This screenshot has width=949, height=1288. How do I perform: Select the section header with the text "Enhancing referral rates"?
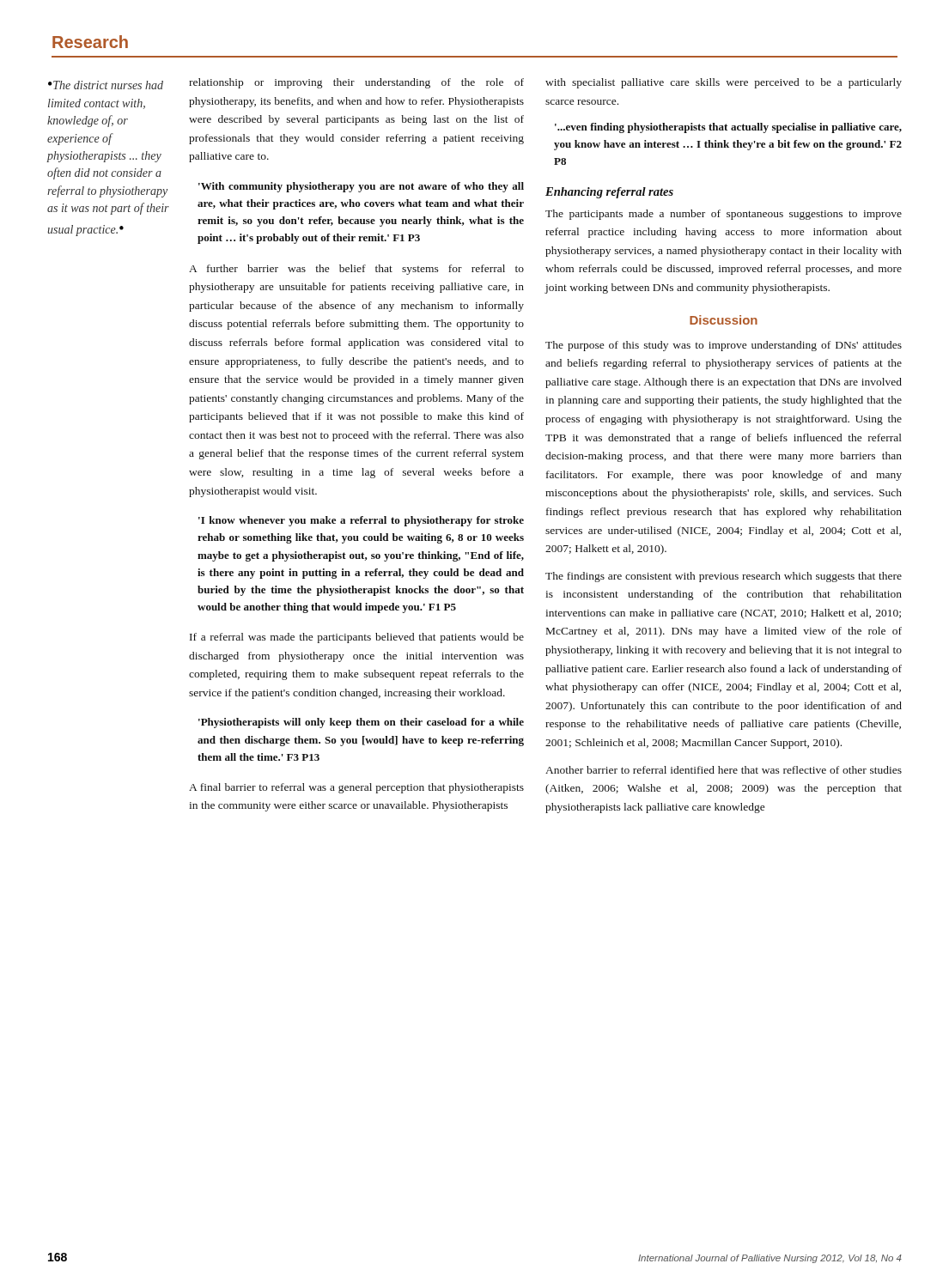pyautogui.click(x=609, y=191)
